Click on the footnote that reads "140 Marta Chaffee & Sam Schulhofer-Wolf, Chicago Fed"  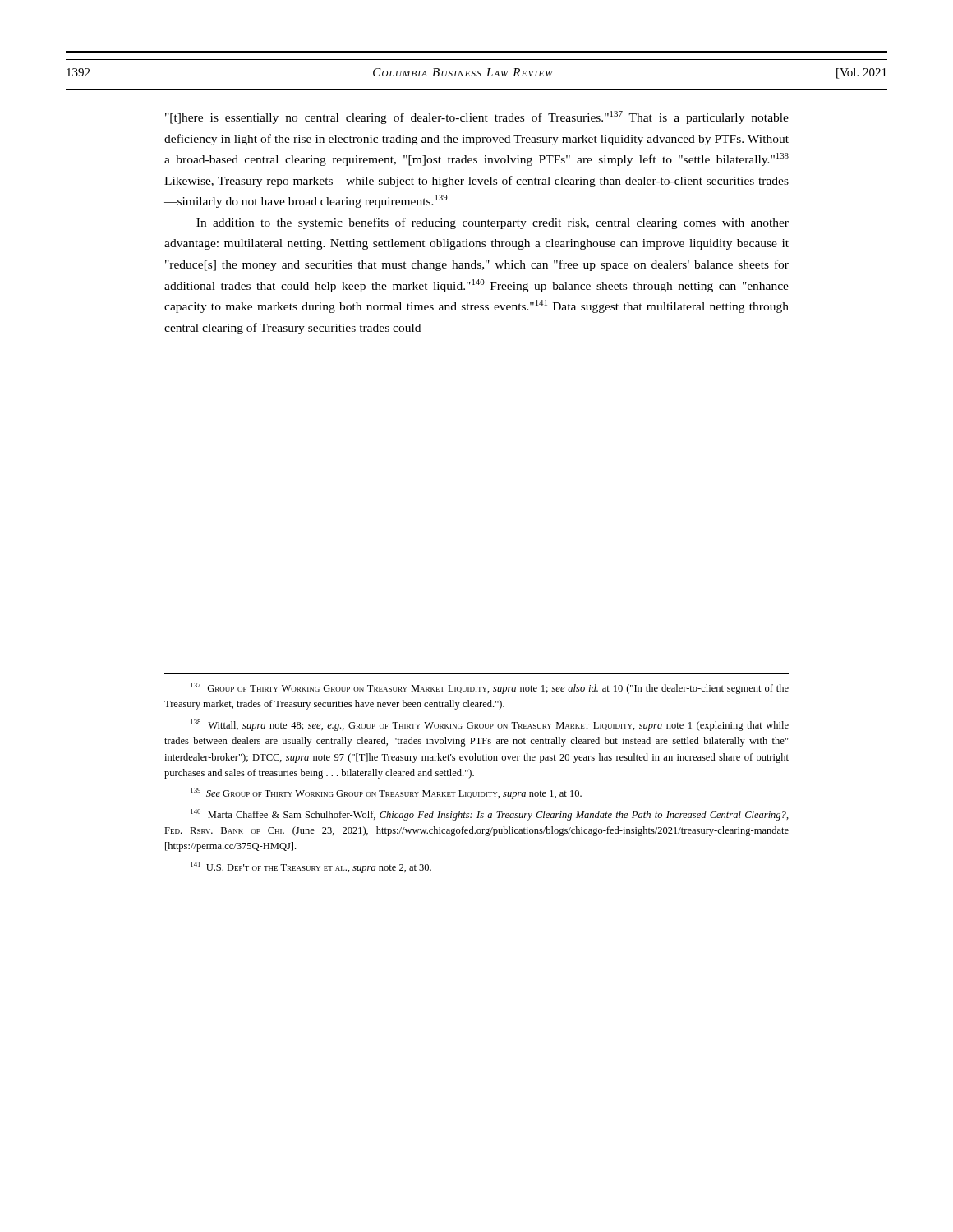[476, 830]
